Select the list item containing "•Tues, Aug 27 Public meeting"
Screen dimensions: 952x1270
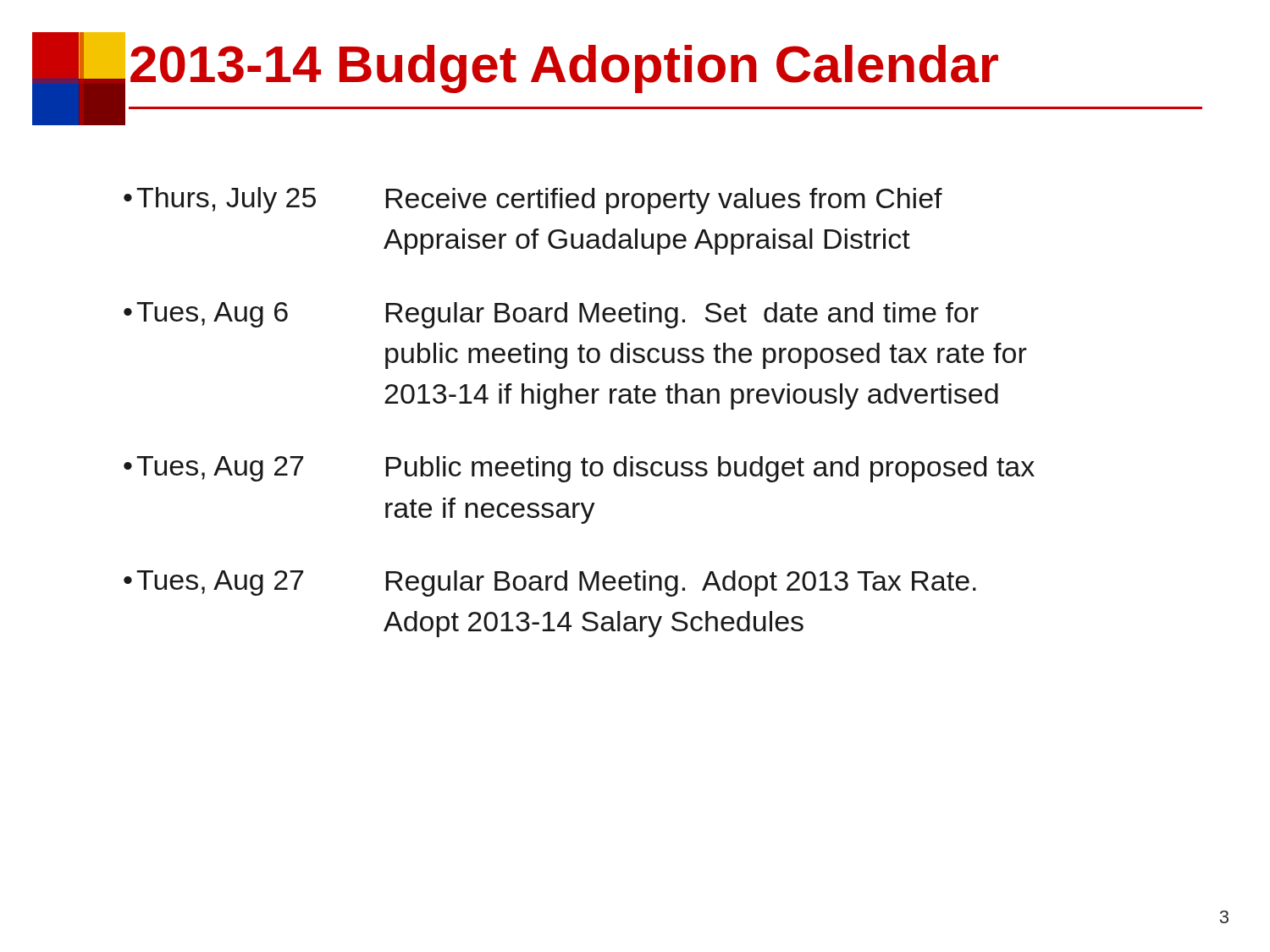click(x=663, y=487)
